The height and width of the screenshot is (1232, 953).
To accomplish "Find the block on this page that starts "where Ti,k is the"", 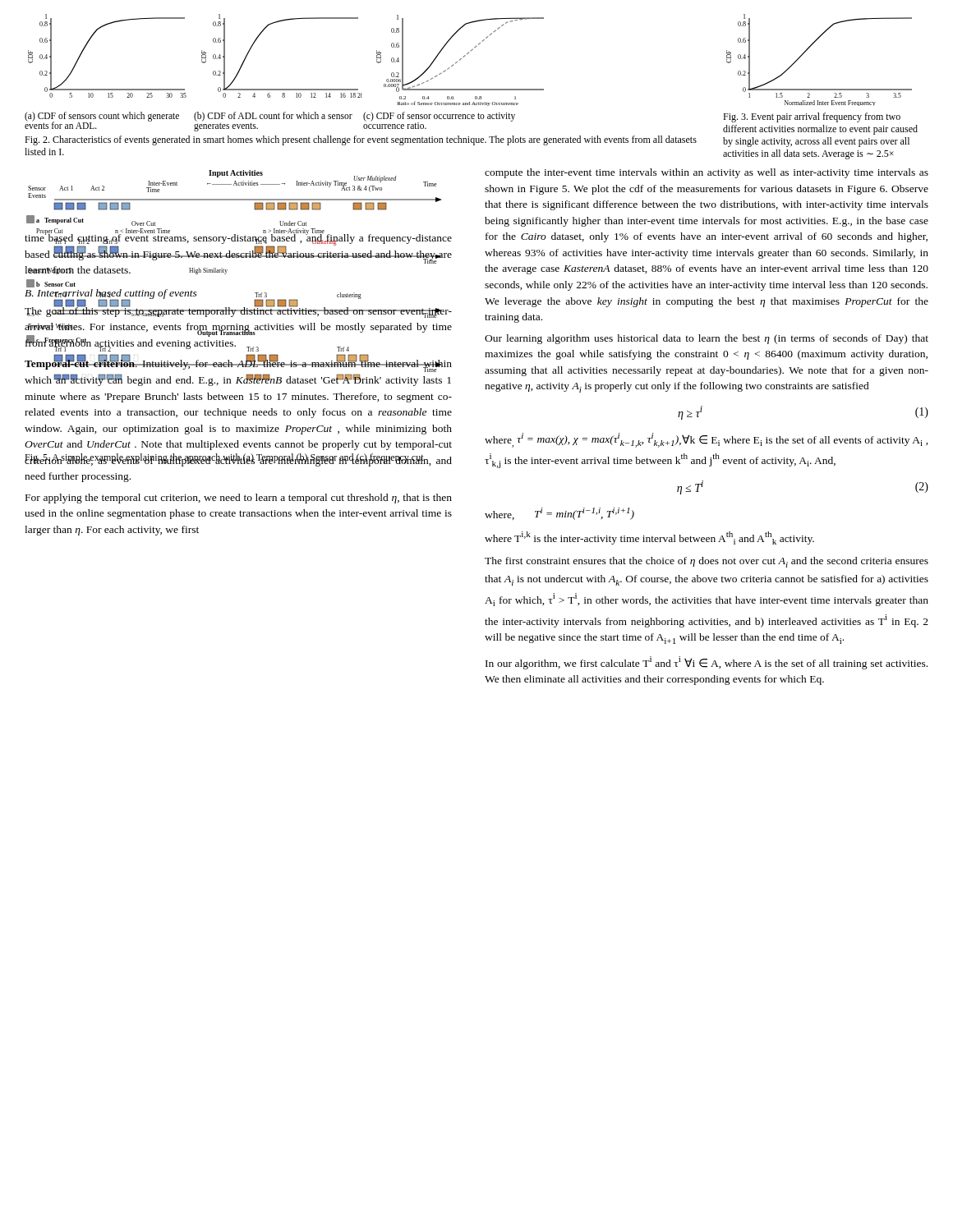I will point(707,538).
